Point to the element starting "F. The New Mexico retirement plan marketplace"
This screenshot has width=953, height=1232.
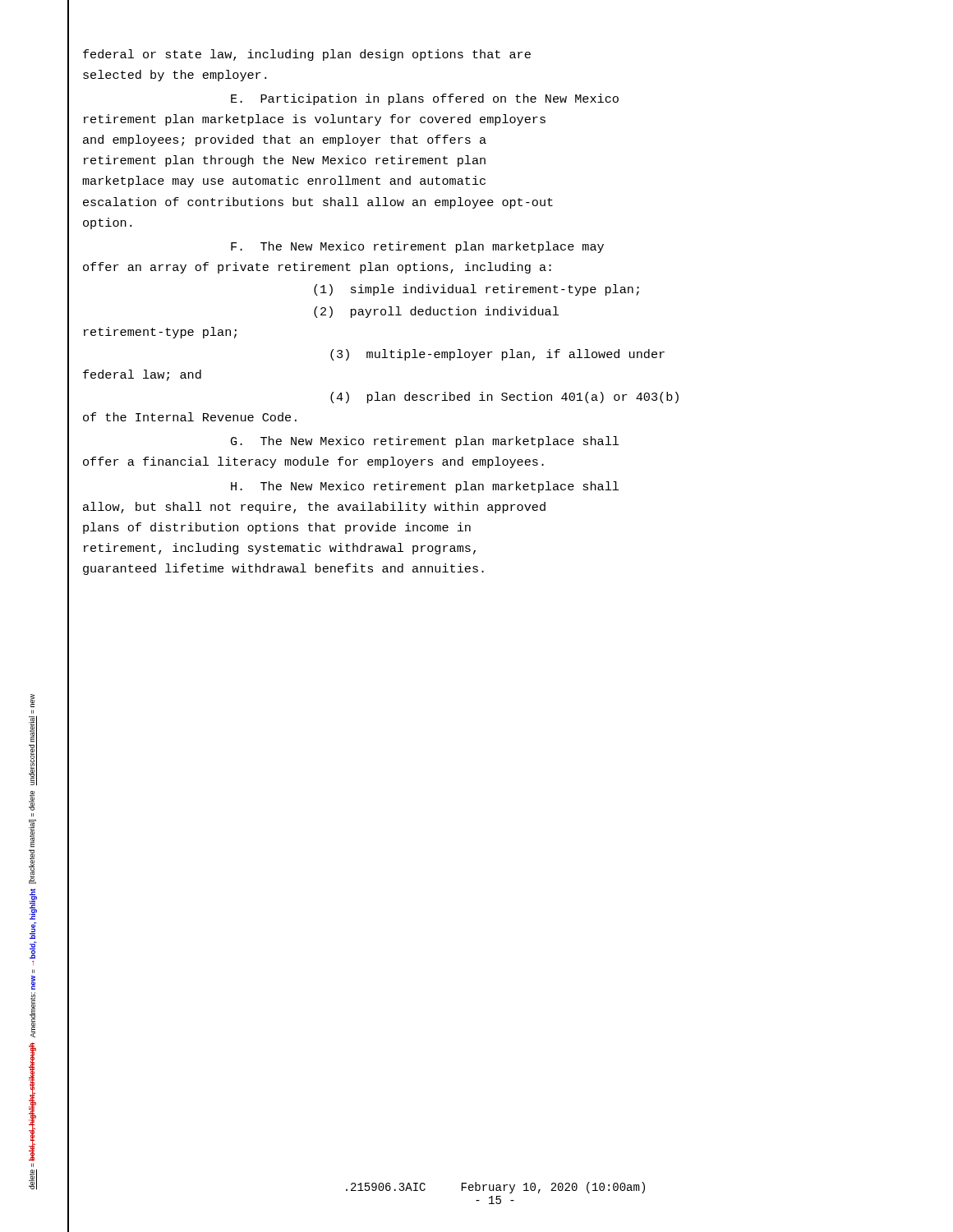tap(495, 258)
